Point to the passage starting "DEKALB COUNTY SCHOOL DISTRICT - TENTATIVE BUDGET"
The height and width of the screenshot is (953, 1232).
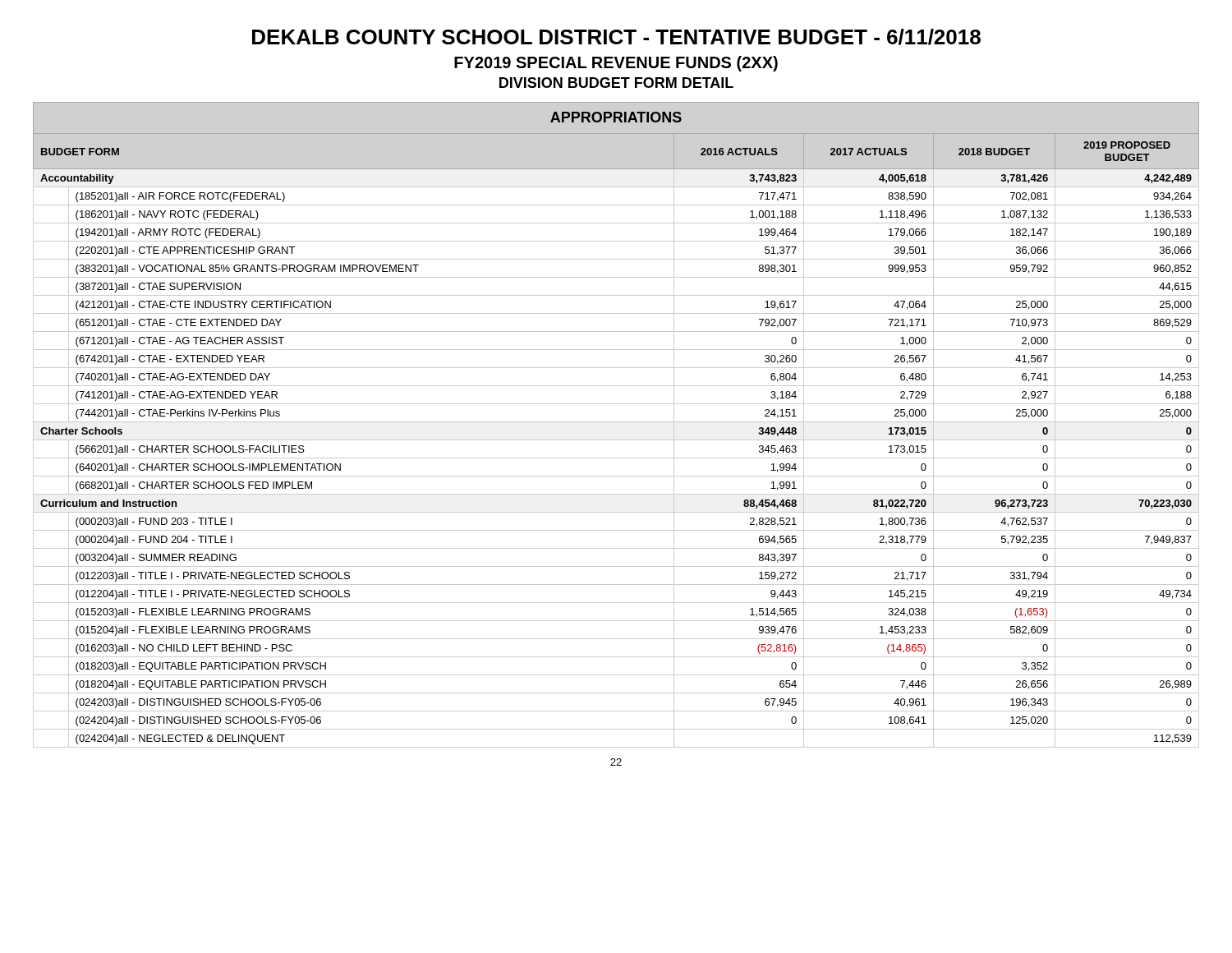(x=616, y=37)
